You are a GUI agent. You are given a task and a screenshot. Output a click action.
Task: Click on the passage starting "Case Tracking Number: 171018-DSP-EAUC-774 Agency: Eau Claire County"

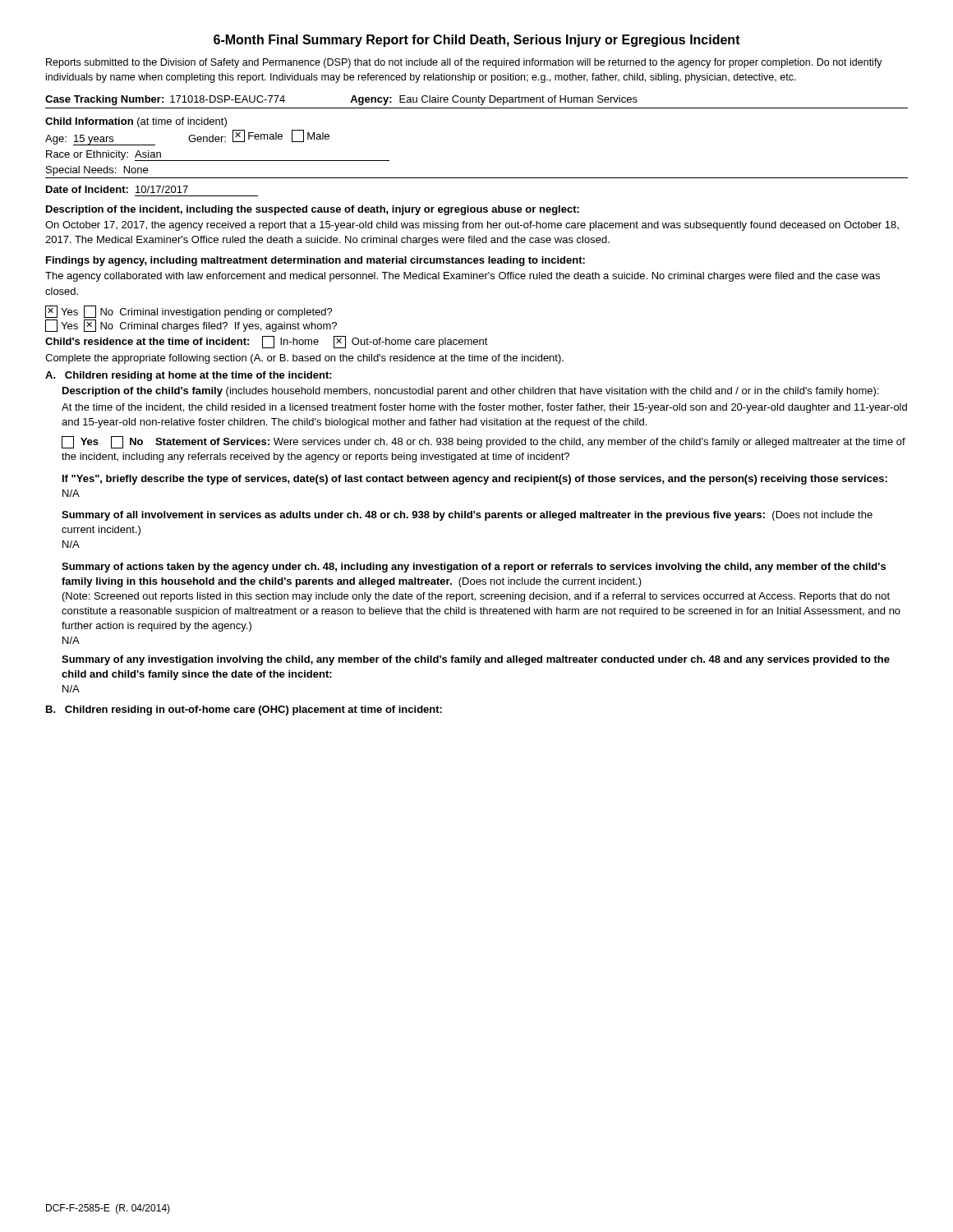(341, 99)
